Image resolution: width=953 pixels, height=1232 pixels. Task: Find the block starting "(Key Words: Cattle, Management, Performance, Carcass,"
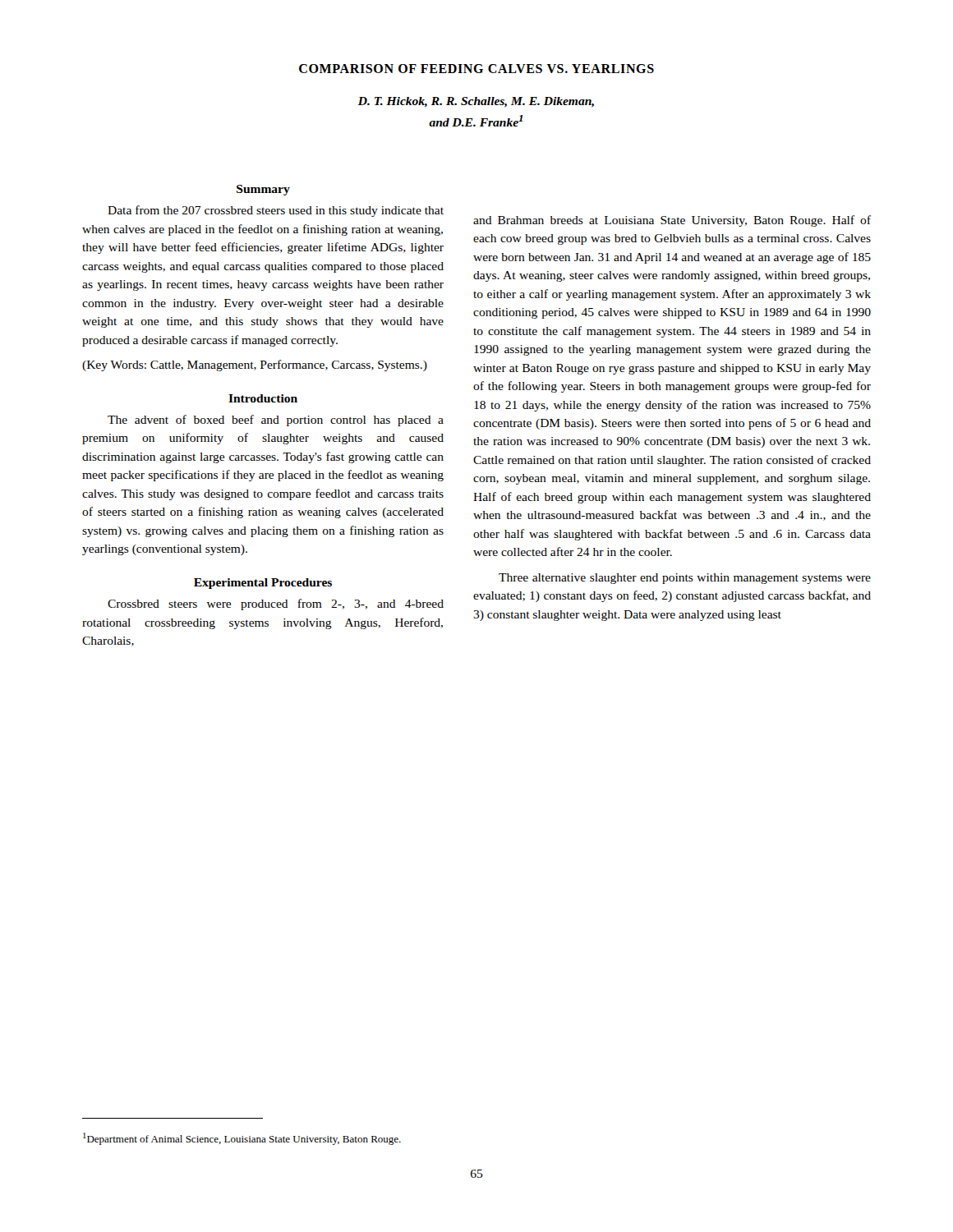[x=263, y=365]
